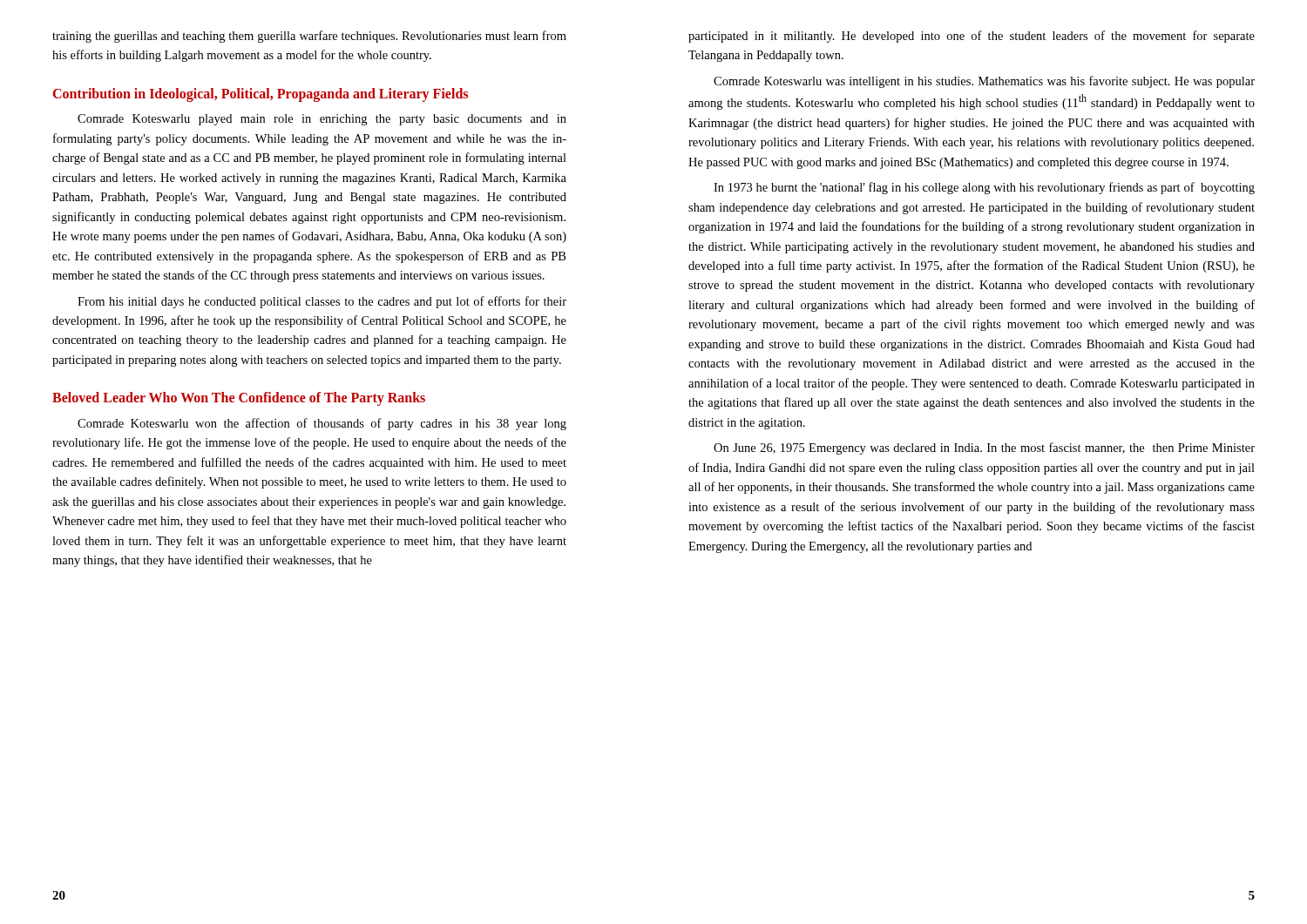Navigate to the block starting "On June 26, 1975 Emergency"
Screen dimensions: 924x1307
tap(972, 497)
